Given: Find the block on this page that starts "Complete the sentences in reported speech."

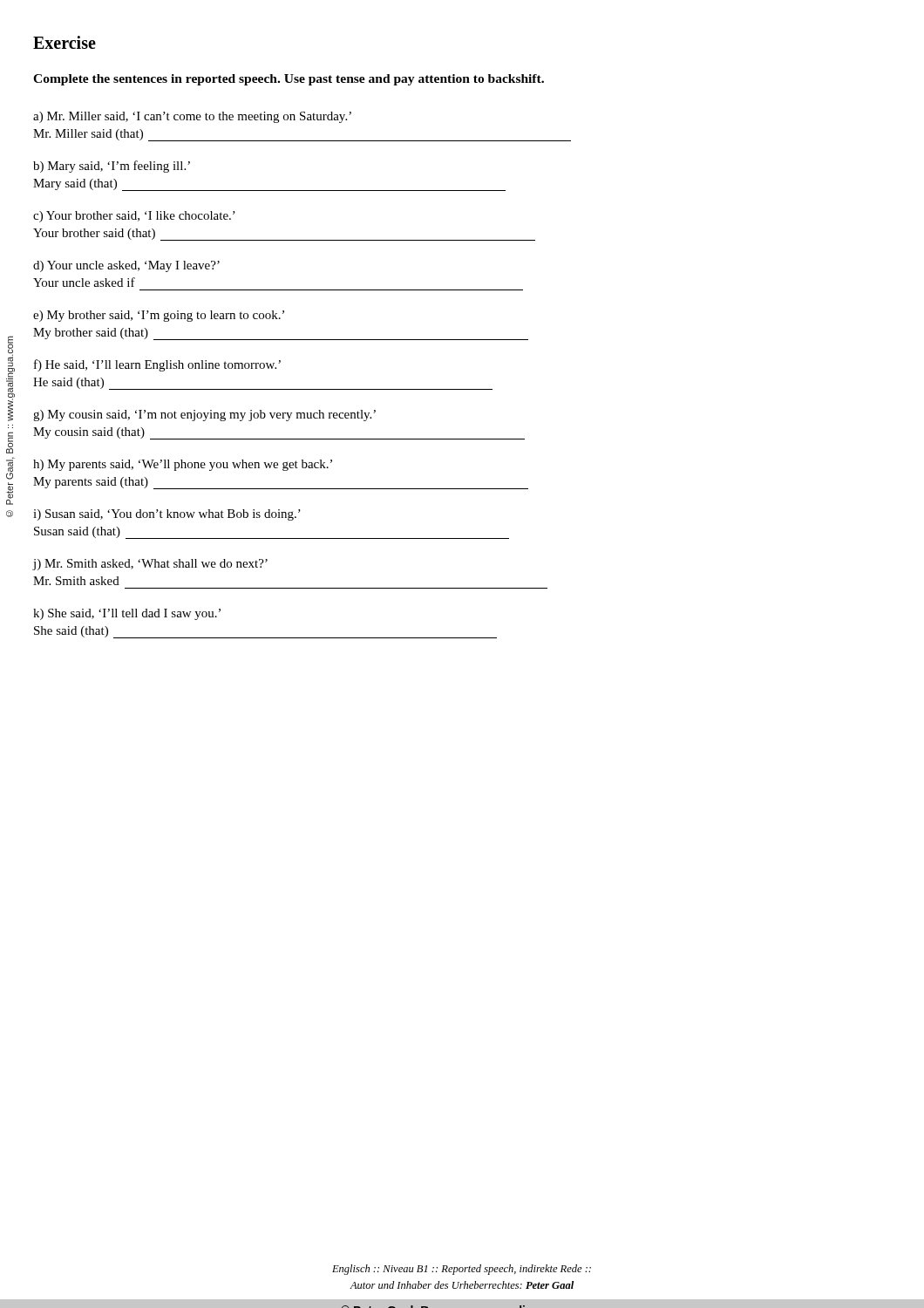Looking at the screenshot, I should pos(289,78).
